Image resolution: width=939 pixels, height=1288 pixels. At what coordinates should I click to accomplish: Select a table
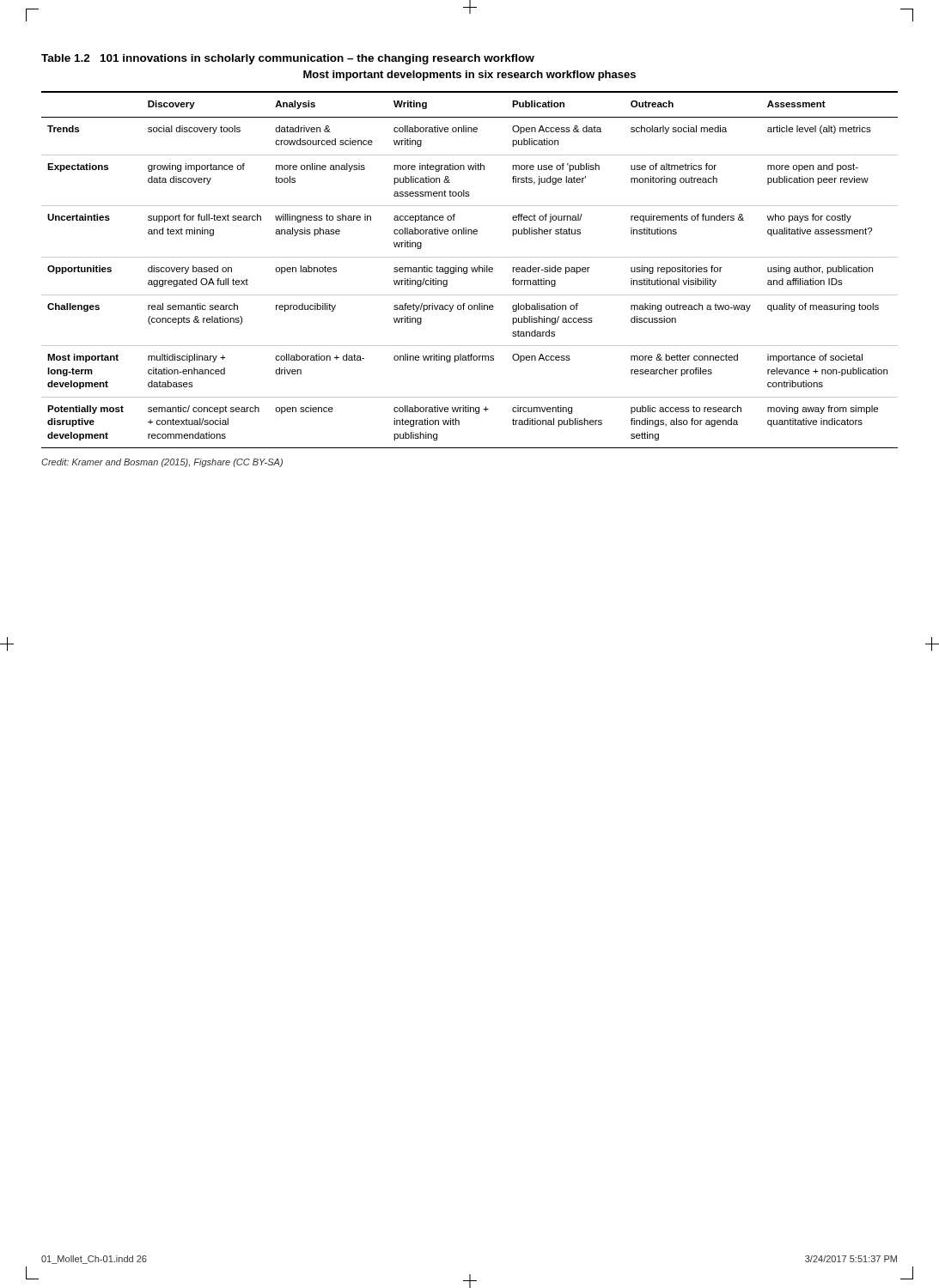470,270
